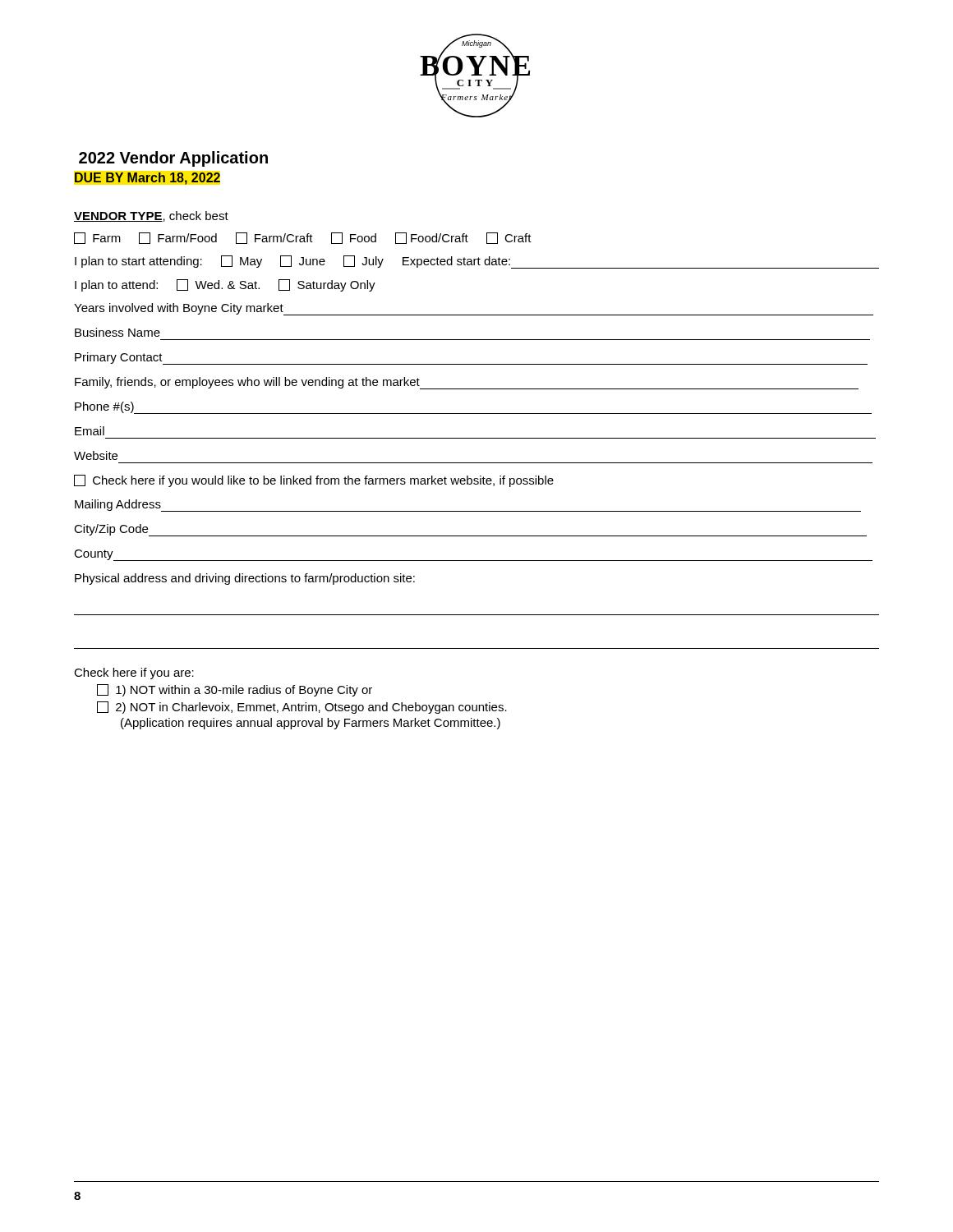Locate the region starting "Mailing Address"
The width and height of the screenshot is (953, 1232).
tap(467, 504)
